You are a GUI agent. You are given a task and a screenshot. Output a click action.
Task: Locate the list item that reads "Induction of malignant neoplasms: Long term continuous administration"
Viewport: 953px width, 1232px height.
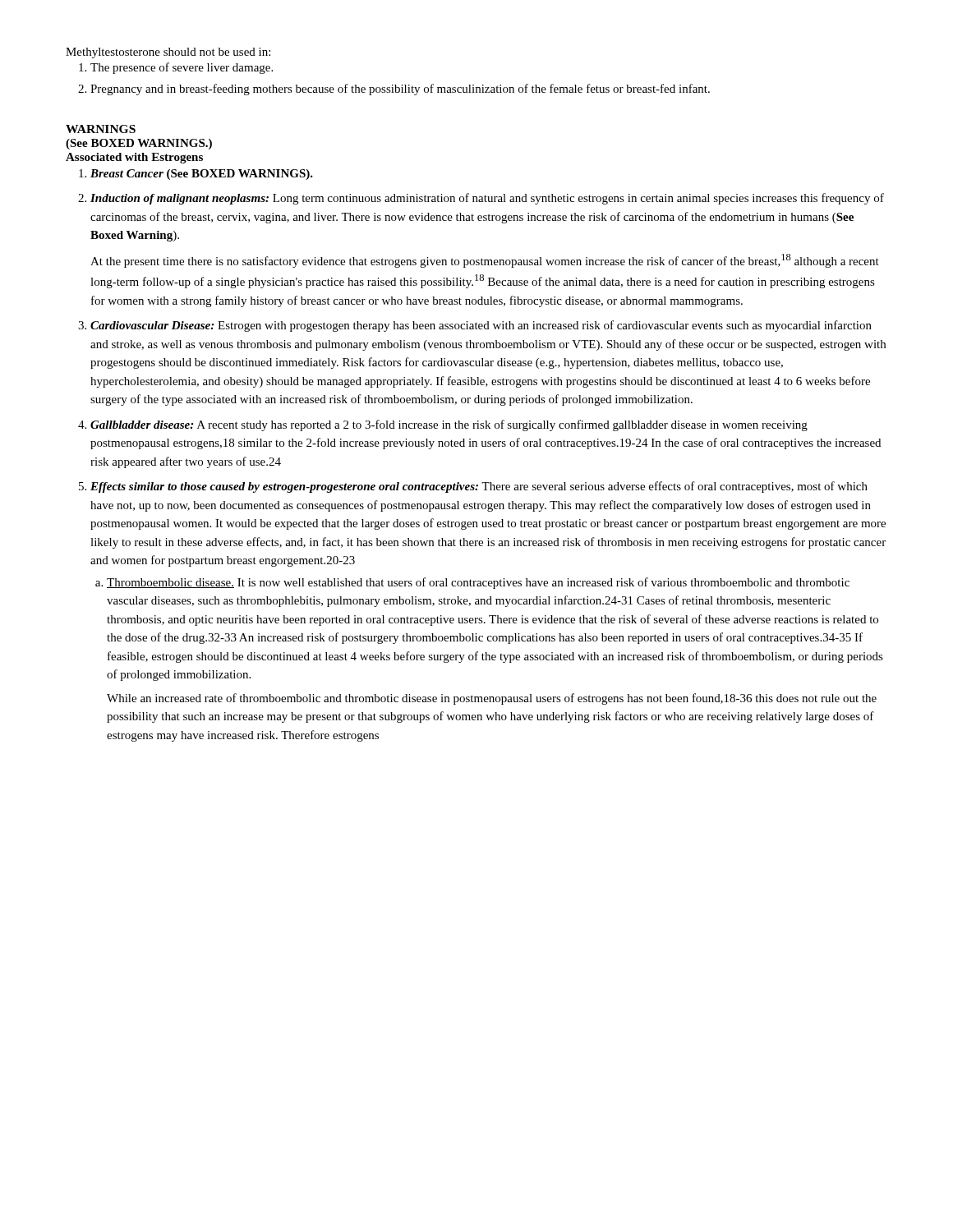coord(489,250)
